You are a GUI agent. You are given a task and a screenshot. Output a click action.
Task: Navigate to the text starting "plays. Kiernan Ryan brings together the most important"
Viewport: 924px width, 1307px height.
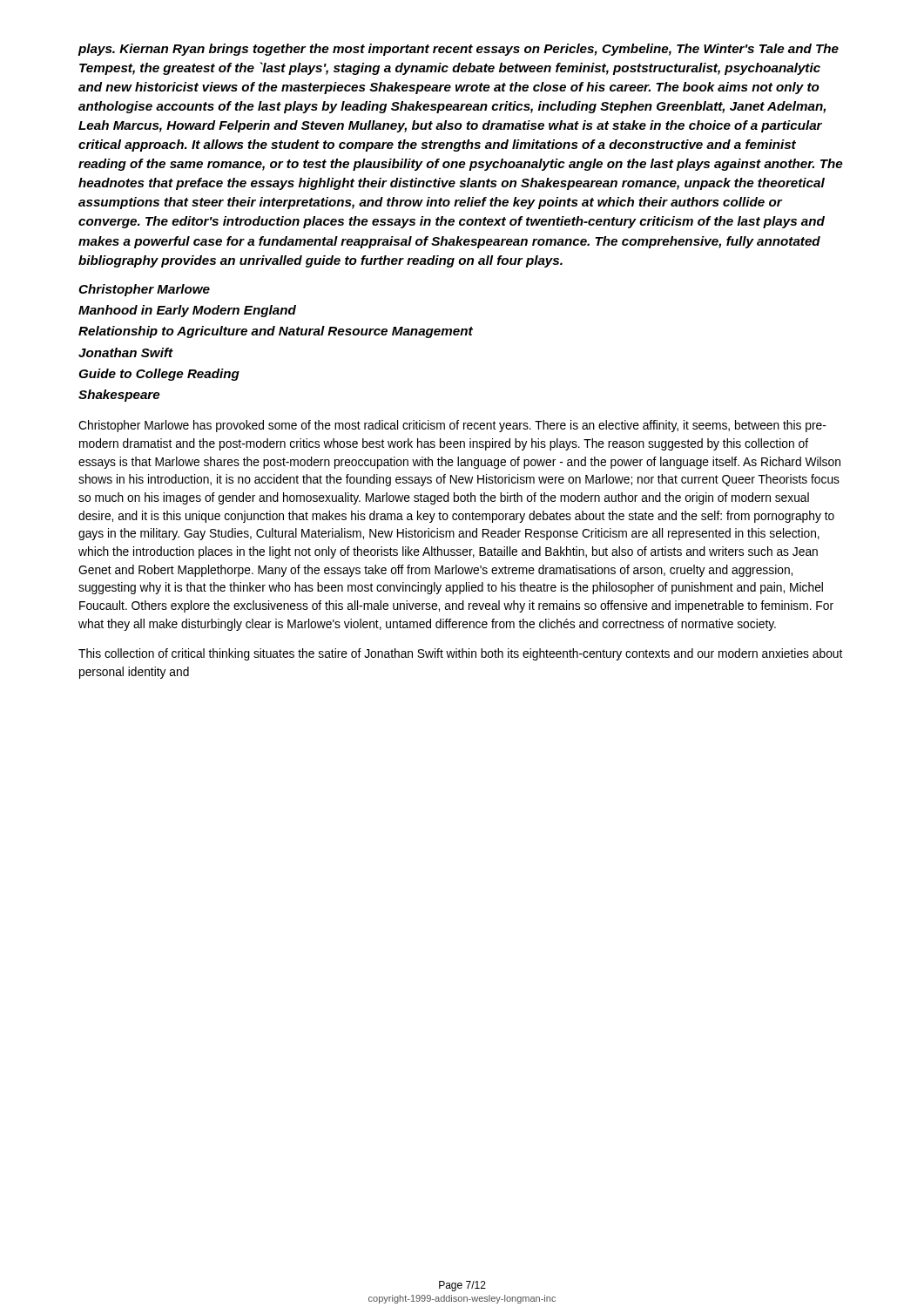462,155
